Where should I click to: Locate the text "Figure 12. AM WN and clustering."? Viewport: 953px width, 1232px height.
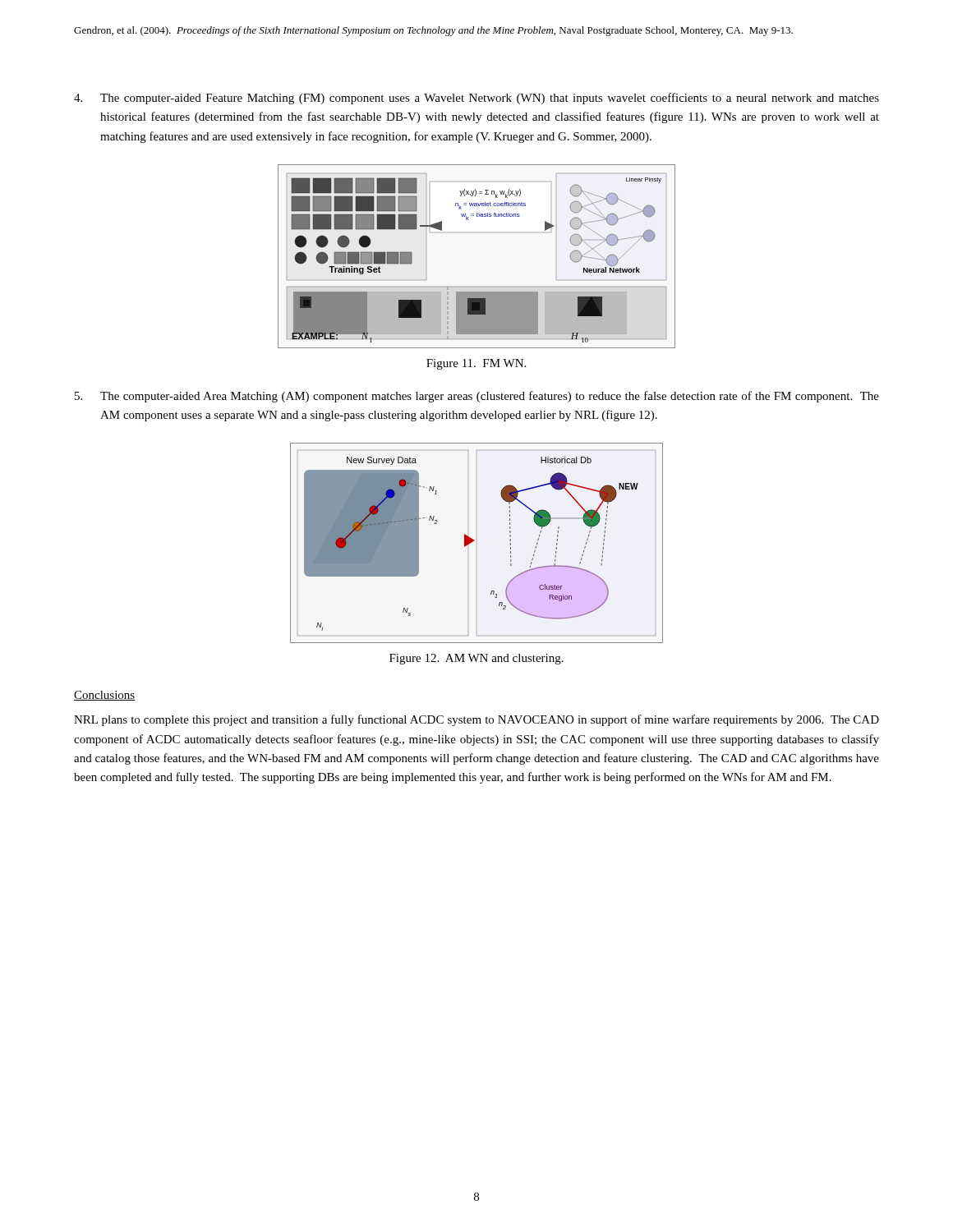(x=476, y=658)
